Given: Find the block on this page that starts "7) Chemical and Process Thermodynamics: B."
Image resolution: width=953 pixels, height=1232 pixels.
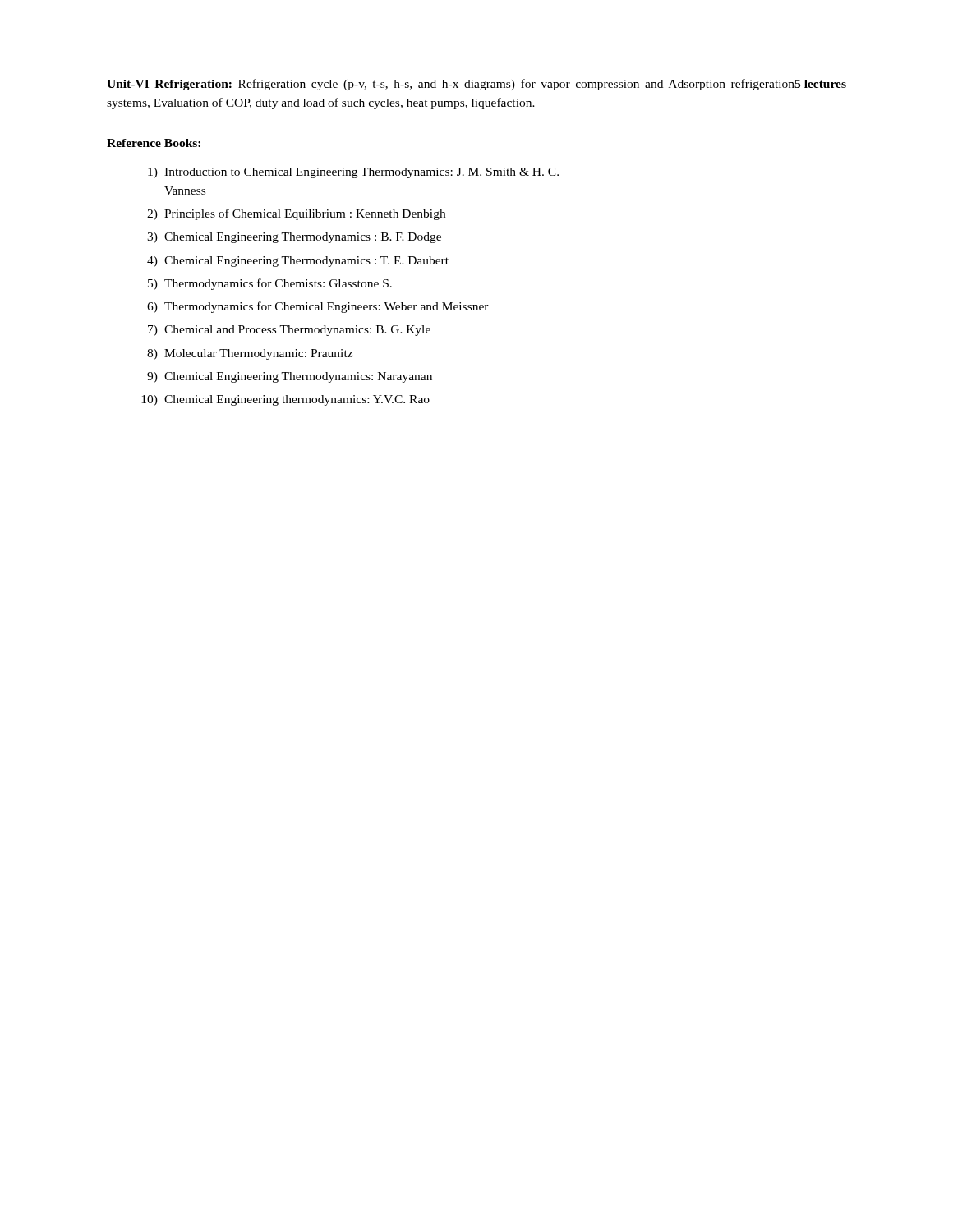Looking at the screenshot, I should point(289,331).
